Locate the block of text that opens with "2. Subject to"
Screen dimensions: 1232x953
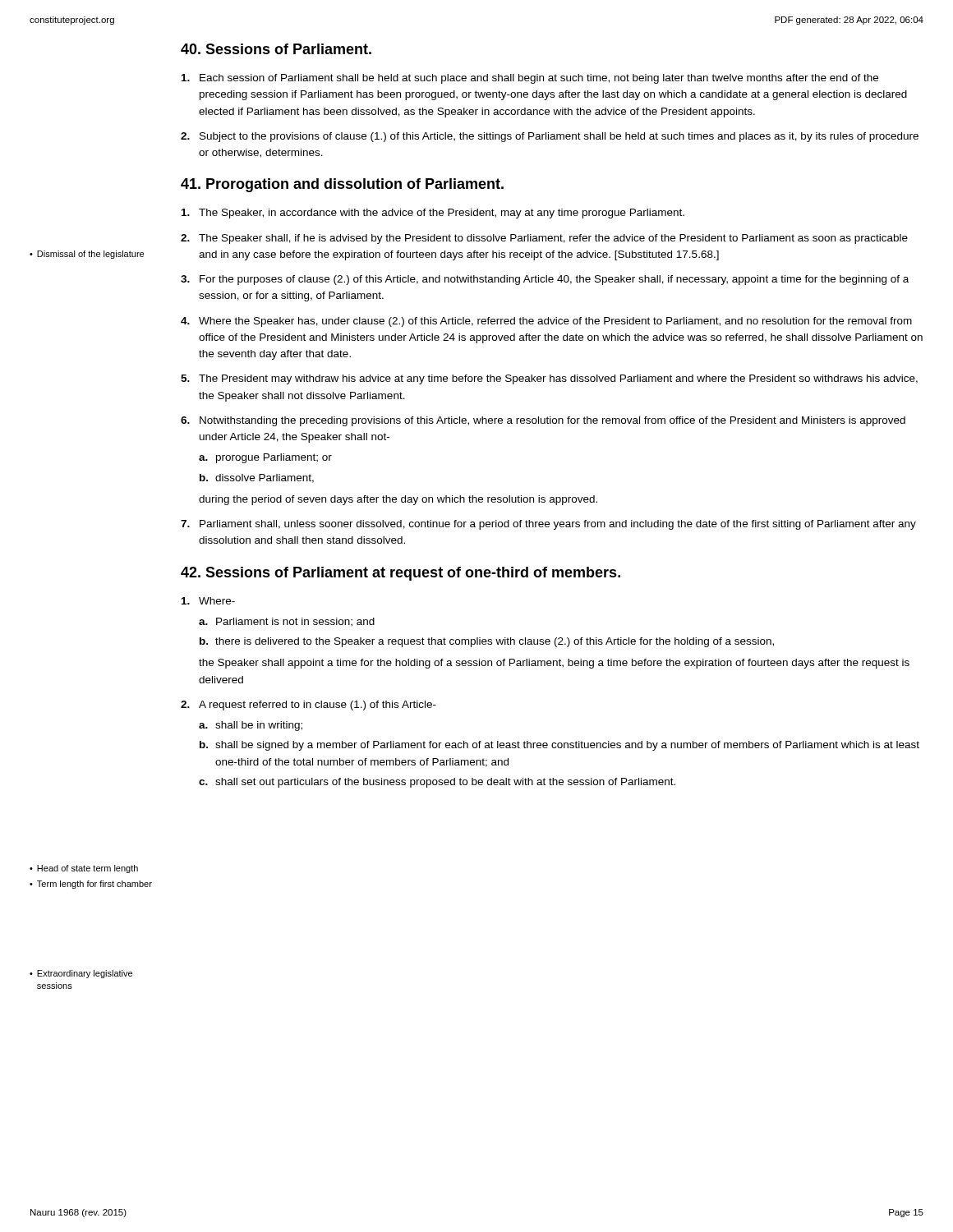click(552, 145)
